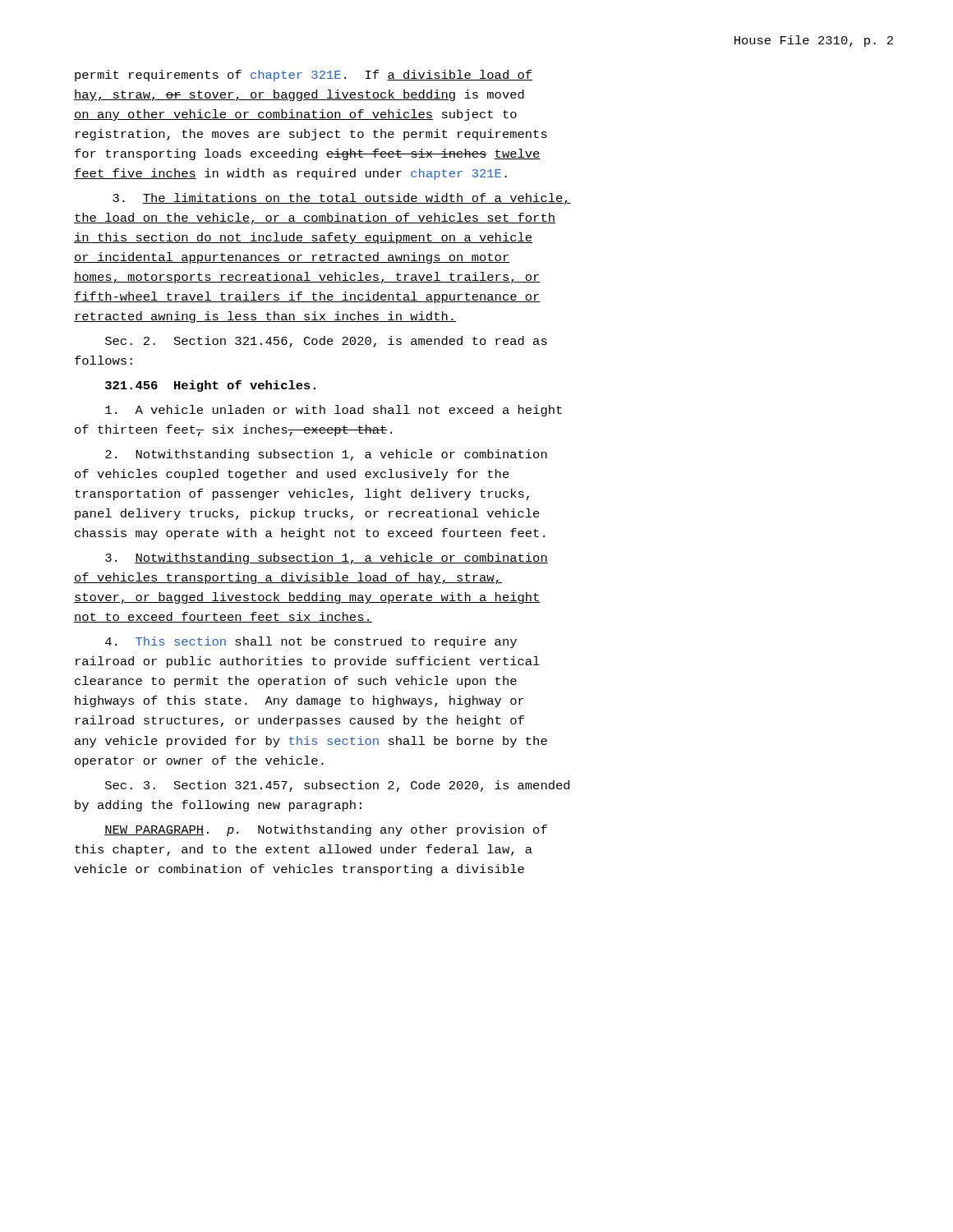Navigate to the element starting "Sec. 3. Section 321.457, subsection"

click(x=322, y=796)
